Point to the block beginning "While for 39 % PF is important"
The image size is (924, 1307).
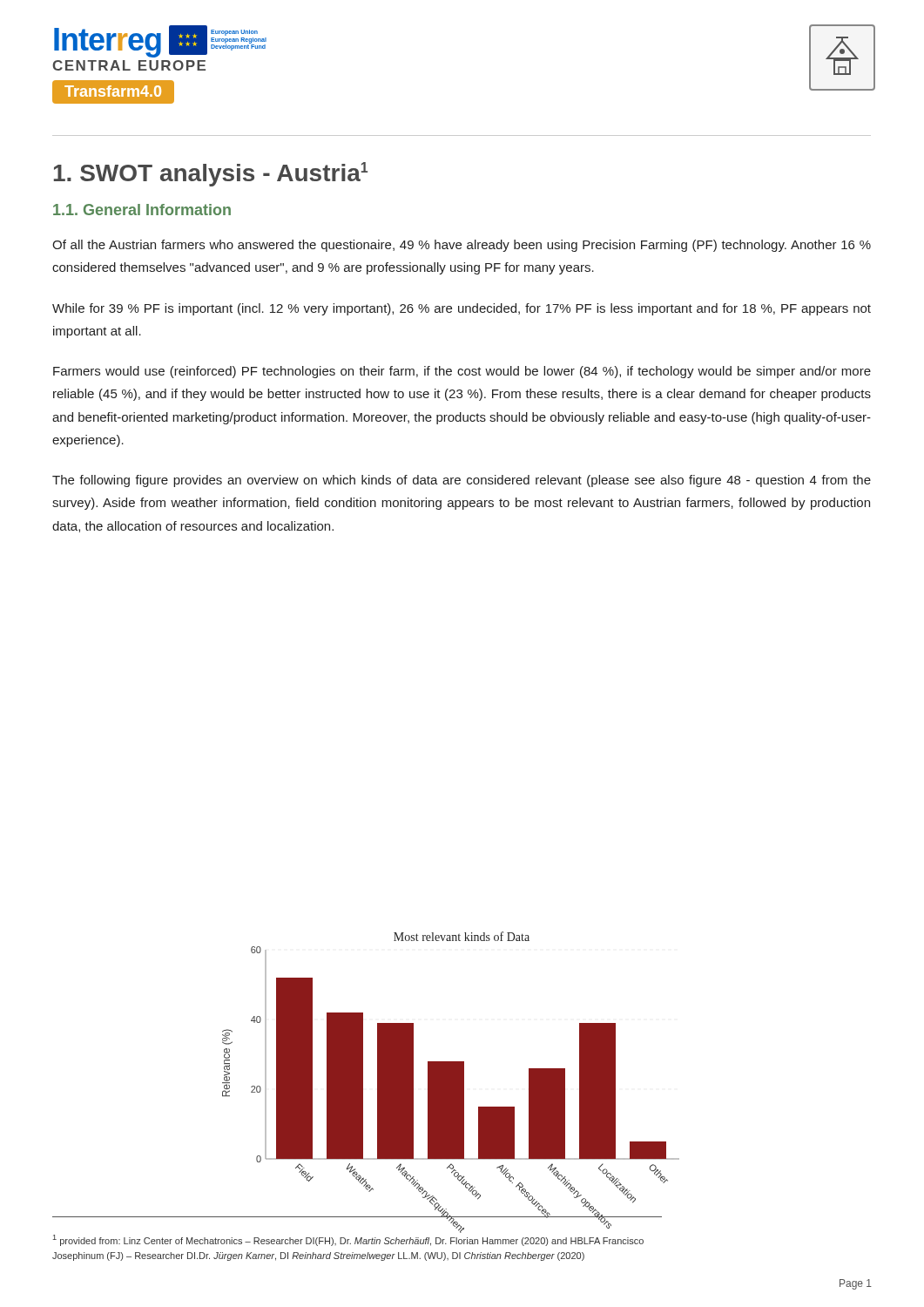coord(462,320)
